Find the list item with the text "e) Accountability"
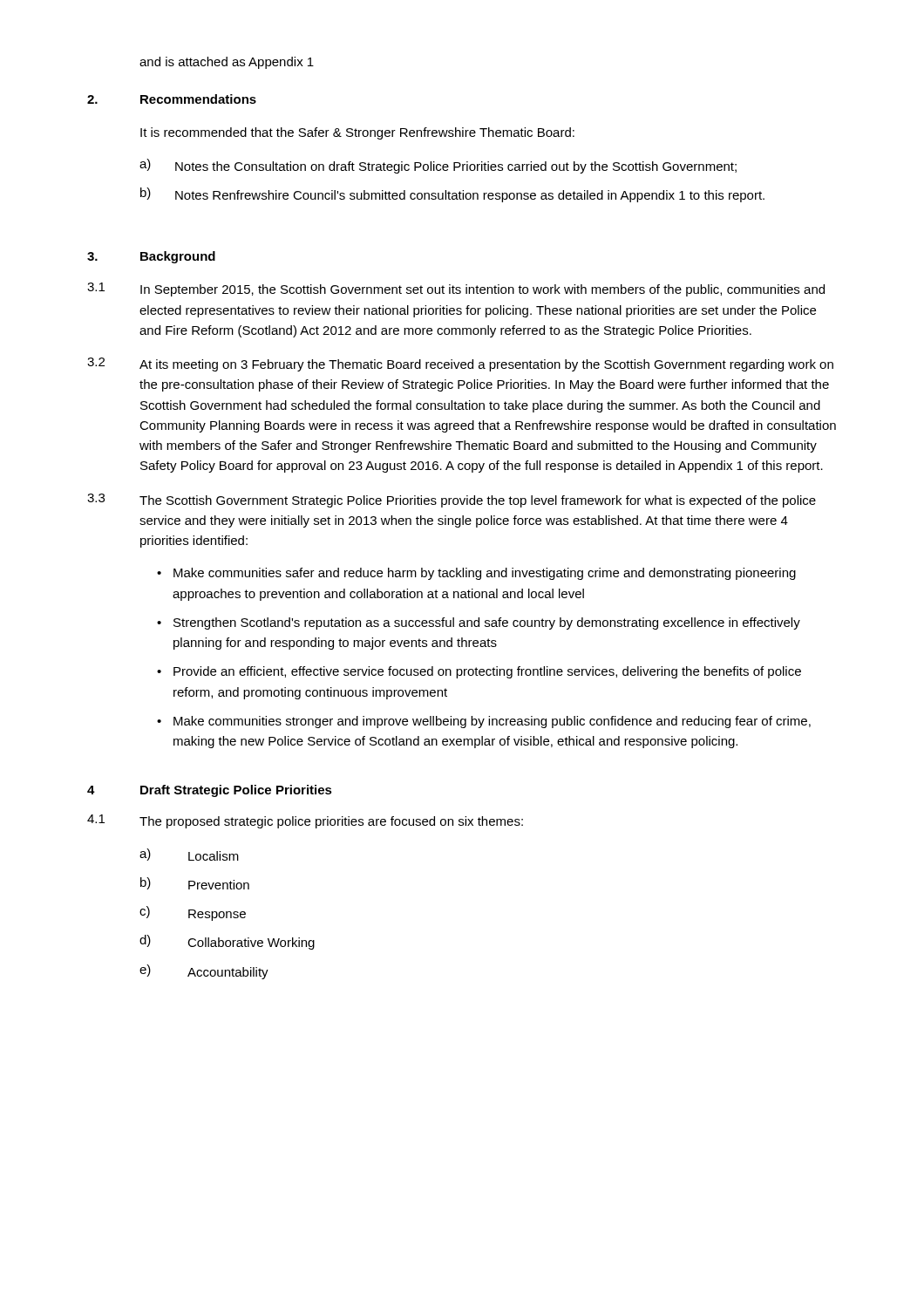The width and height of the screenshot is (924, 1308). click(x=204, y=972)
